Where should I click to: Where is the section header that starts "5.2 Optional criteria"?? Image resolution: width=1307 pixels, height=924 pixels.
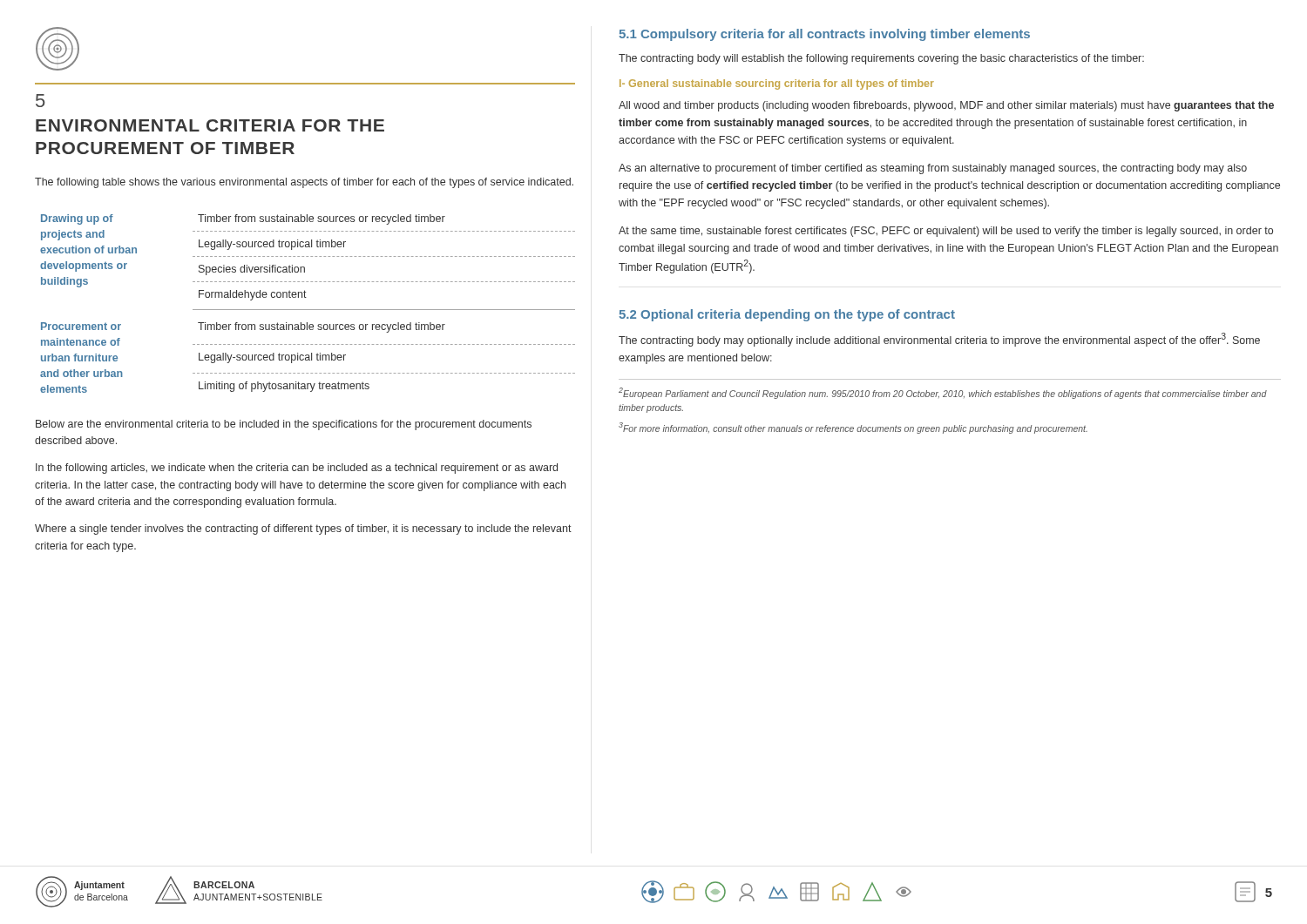(x=950, y=314)
